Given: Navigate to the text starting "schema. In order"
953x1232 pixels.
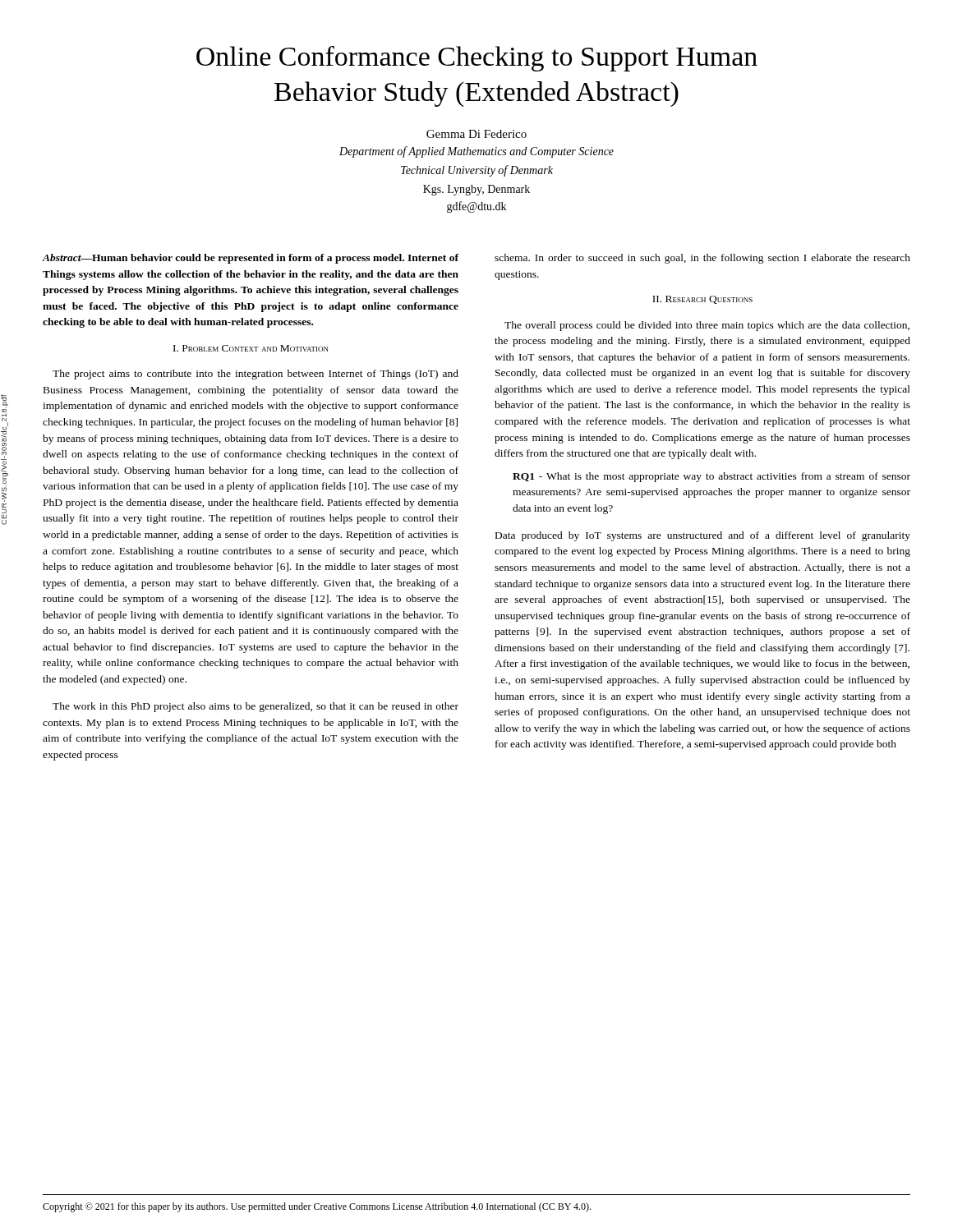Looking at the screenshot, I should pos(702,266).
